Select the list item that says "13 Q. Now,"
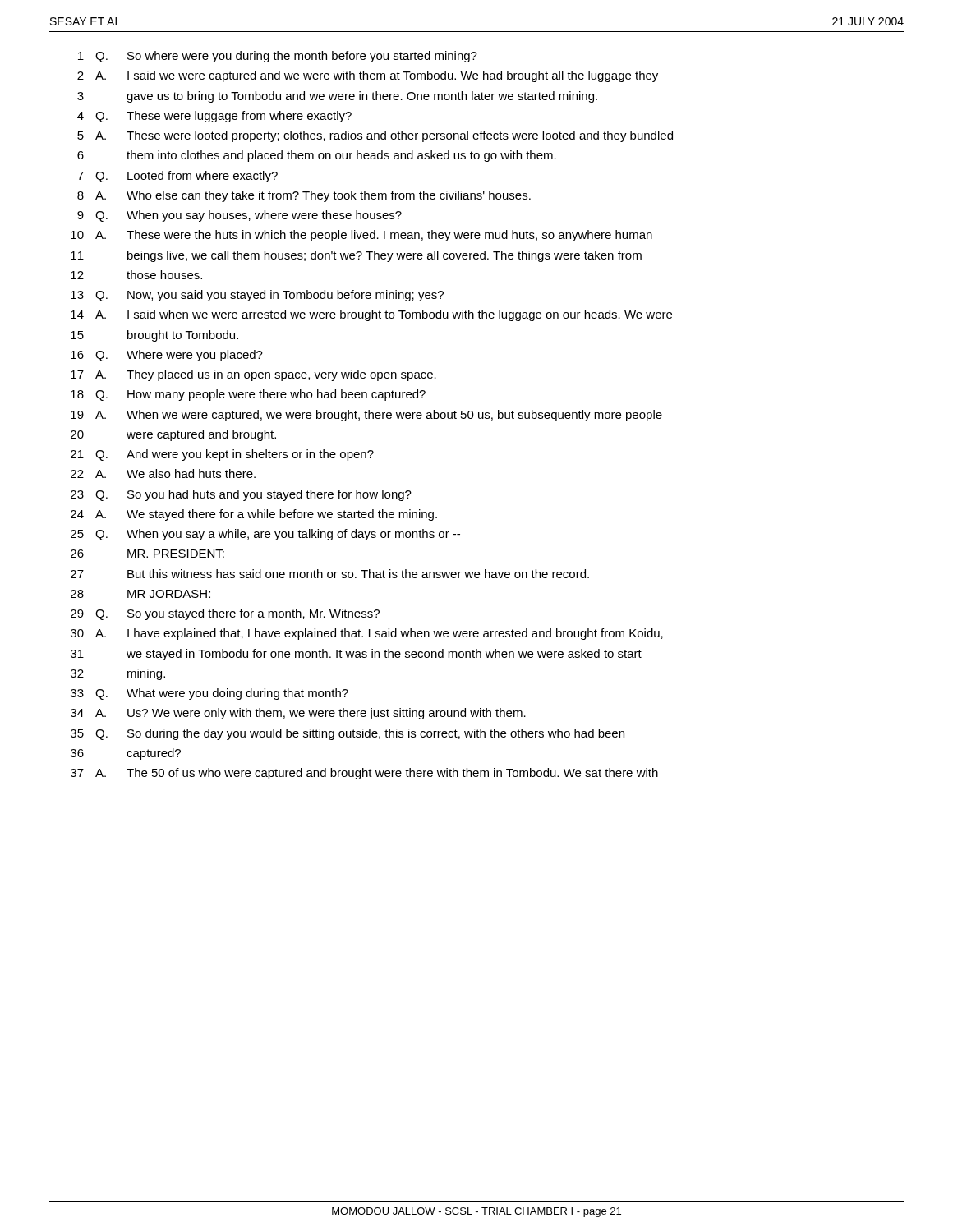 (257, 296)
